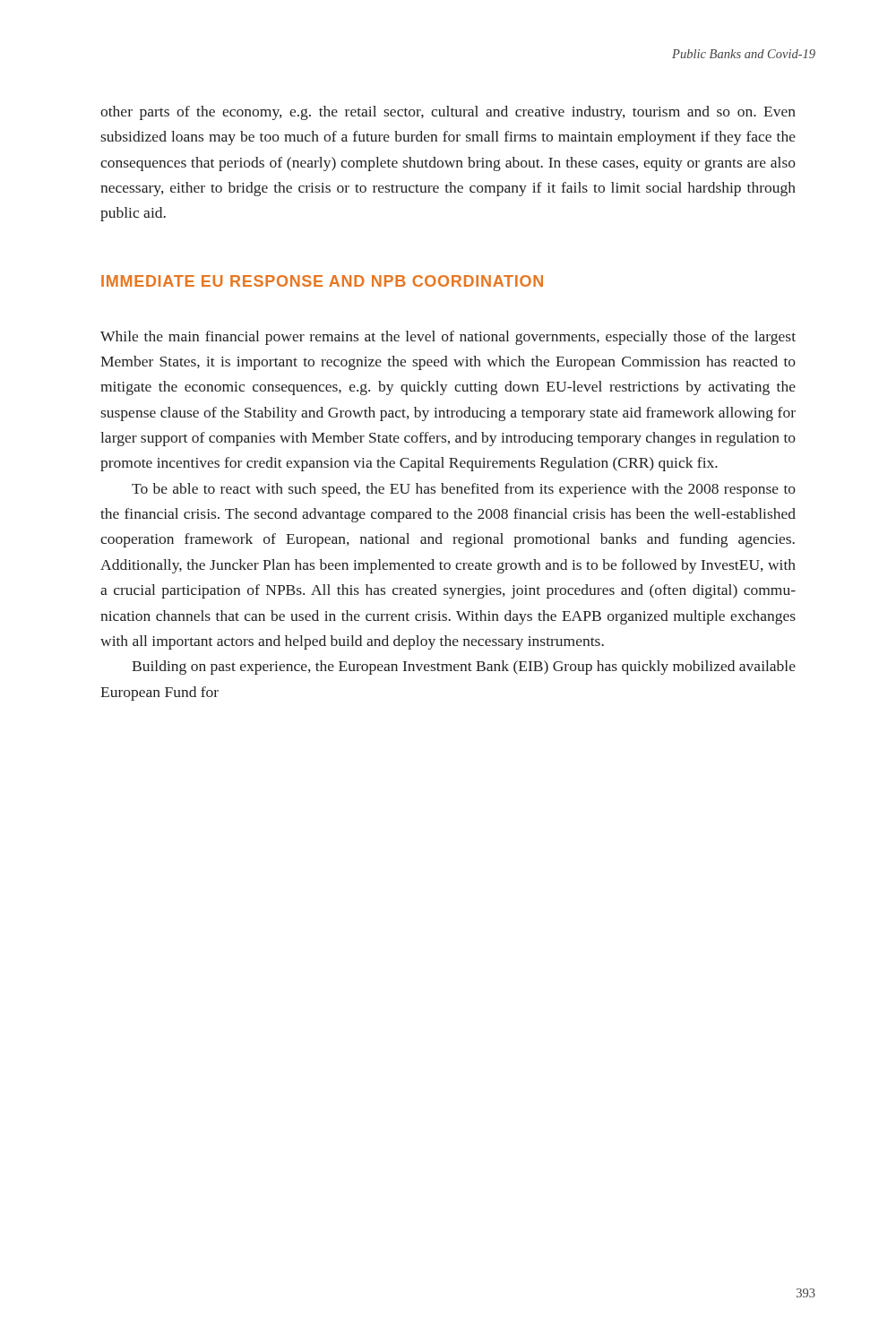The width and height of the screenshot is (896, 1344).
Task: Find the section header that says "IMMEDIATE EU RESPONSE AND NPB COORDINATION"
Action: pyautogui.click(x=323, y=281)
